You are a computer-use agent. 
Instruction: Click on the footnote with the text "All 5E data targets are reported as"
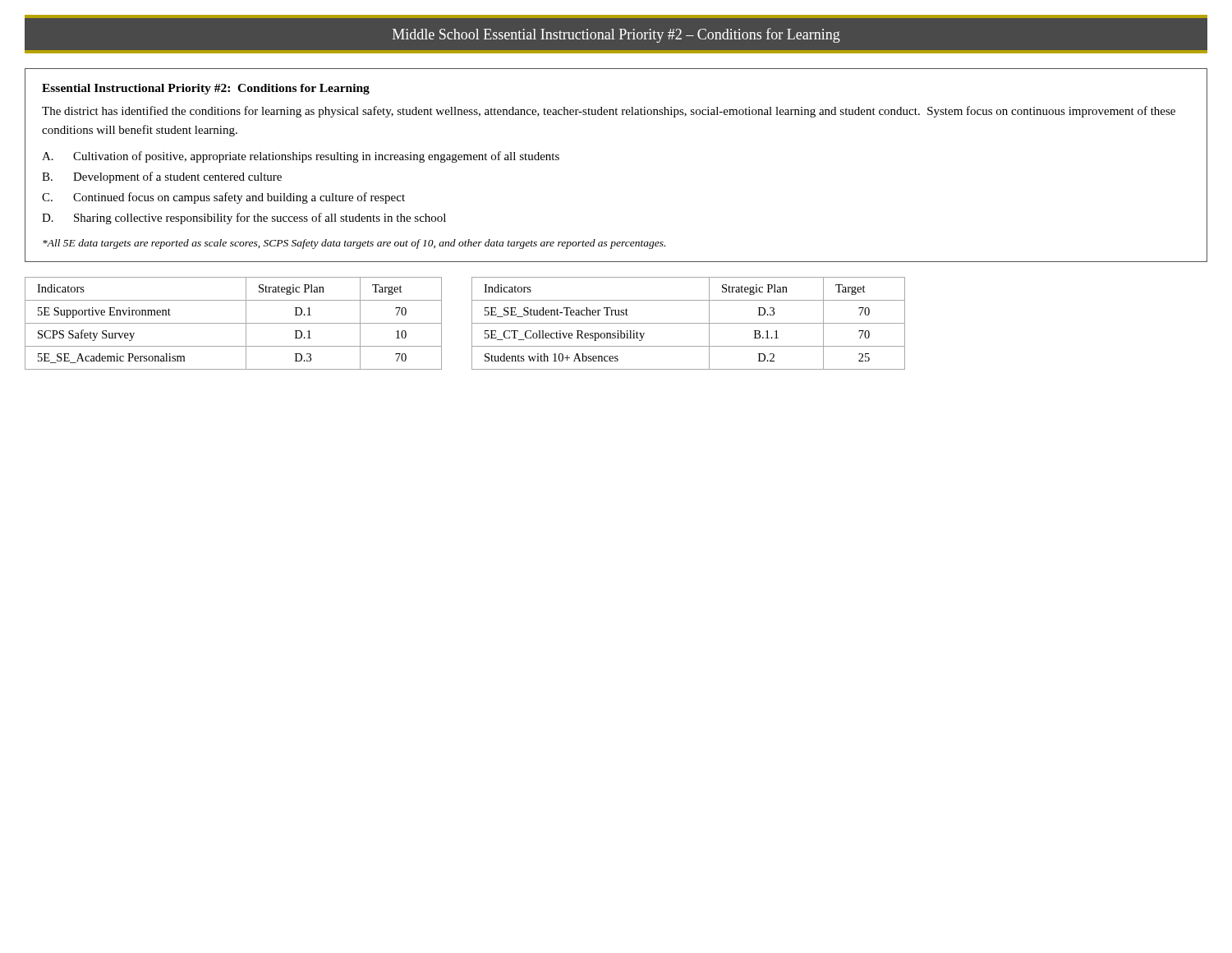point(354,242)
